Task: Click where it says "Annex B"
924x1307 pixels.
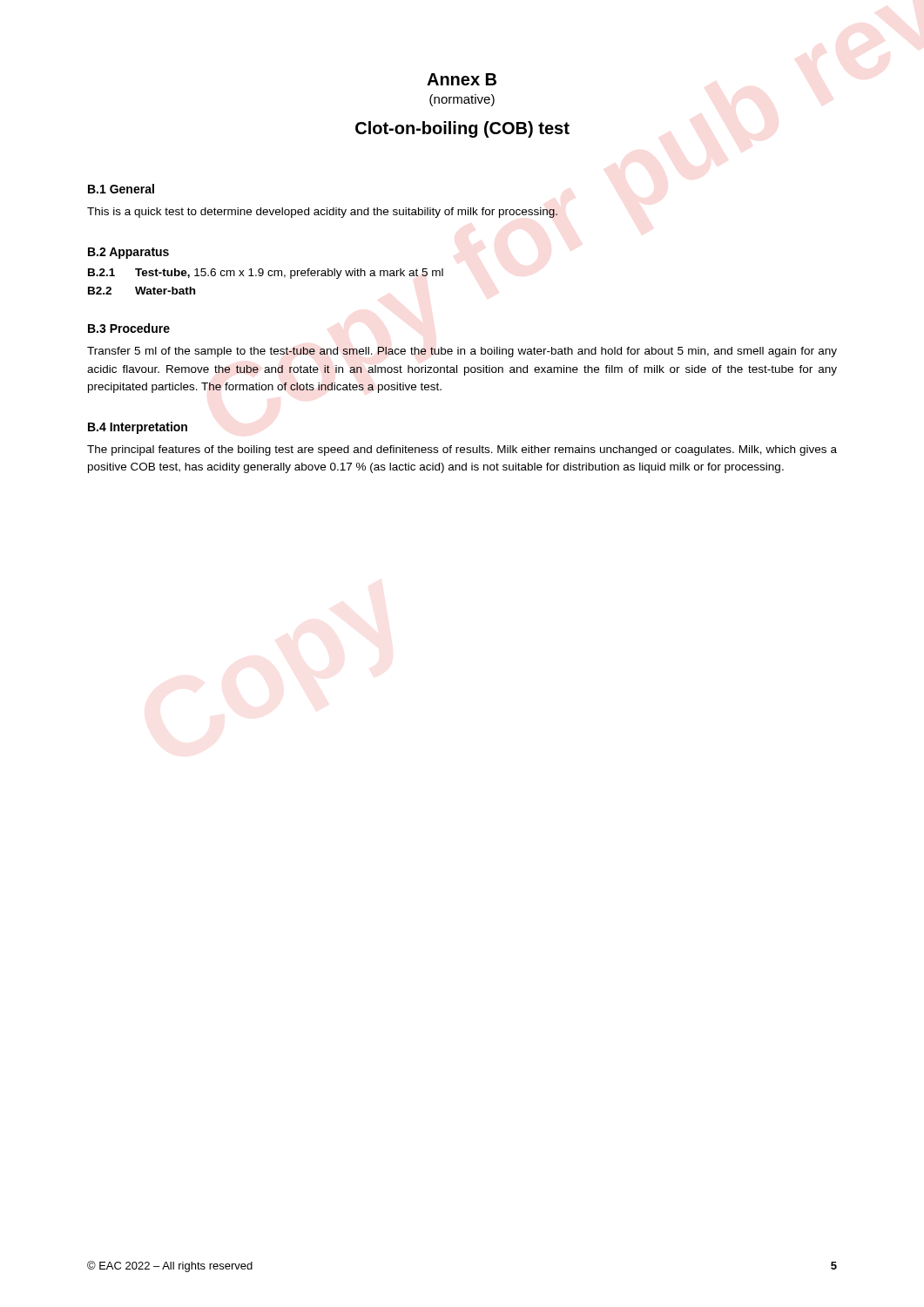Action: [462, 79]
